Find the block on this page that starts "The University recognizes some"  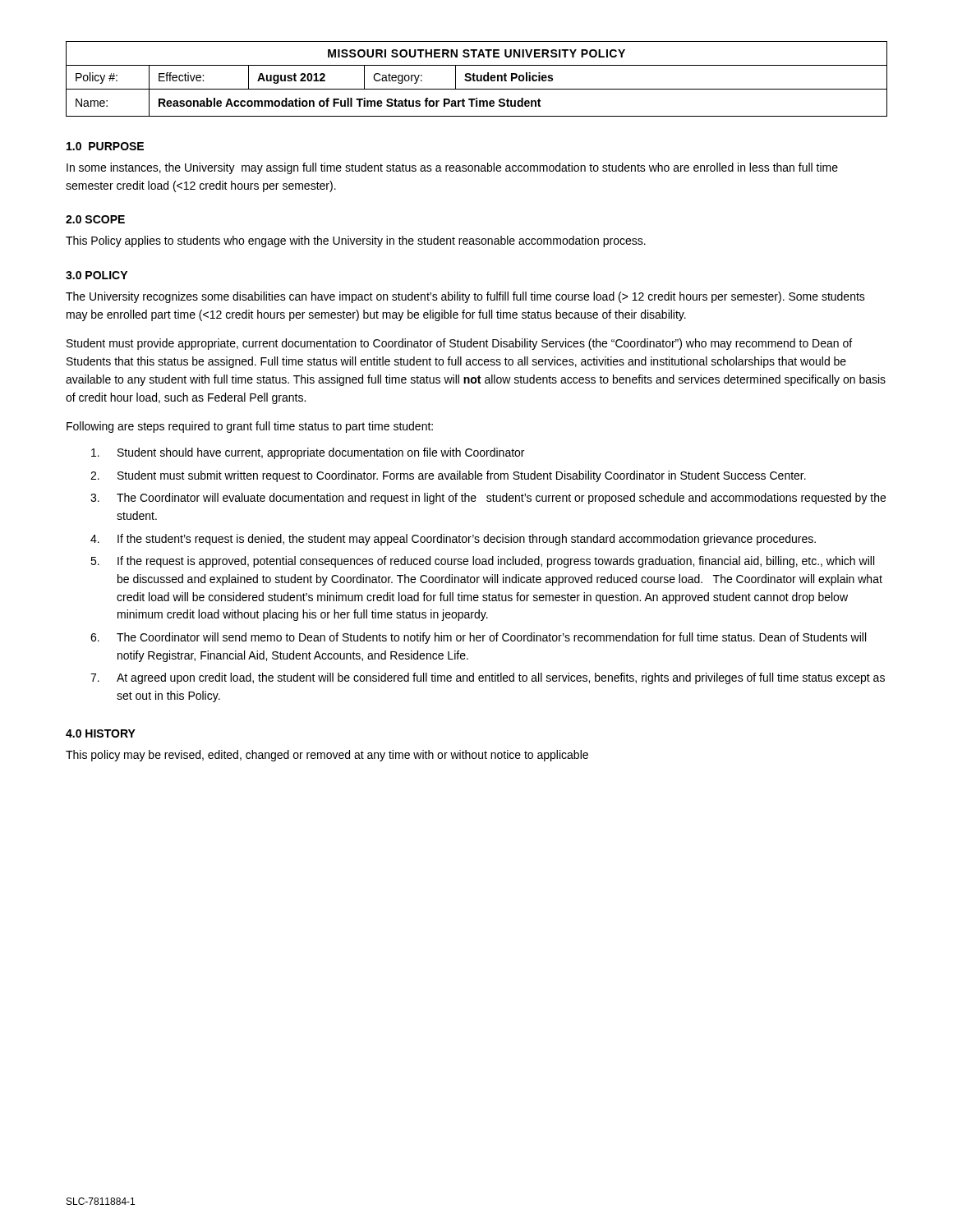point(465,305)
